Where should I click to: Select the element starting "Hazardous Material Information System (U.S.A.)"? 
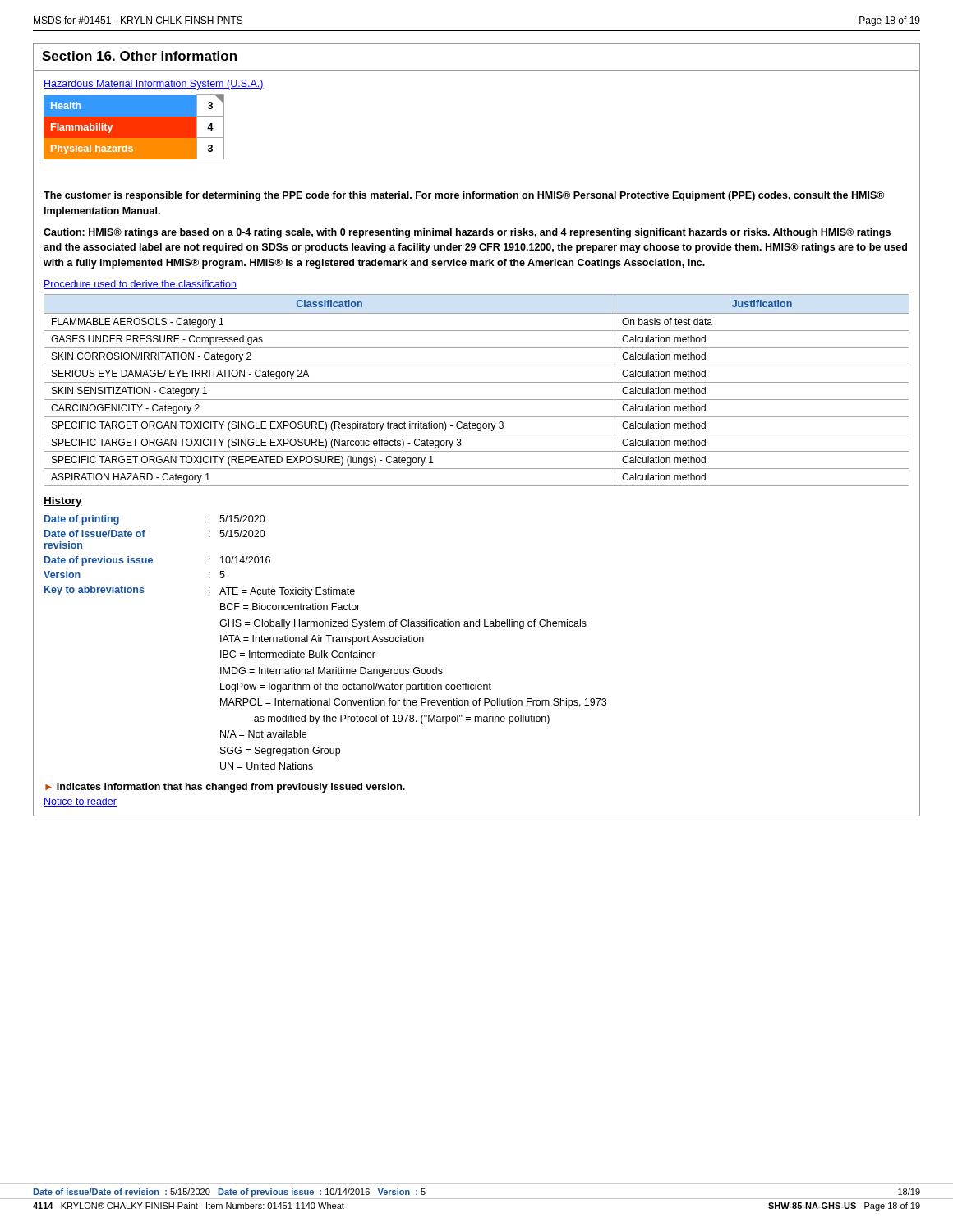(153, 84)
